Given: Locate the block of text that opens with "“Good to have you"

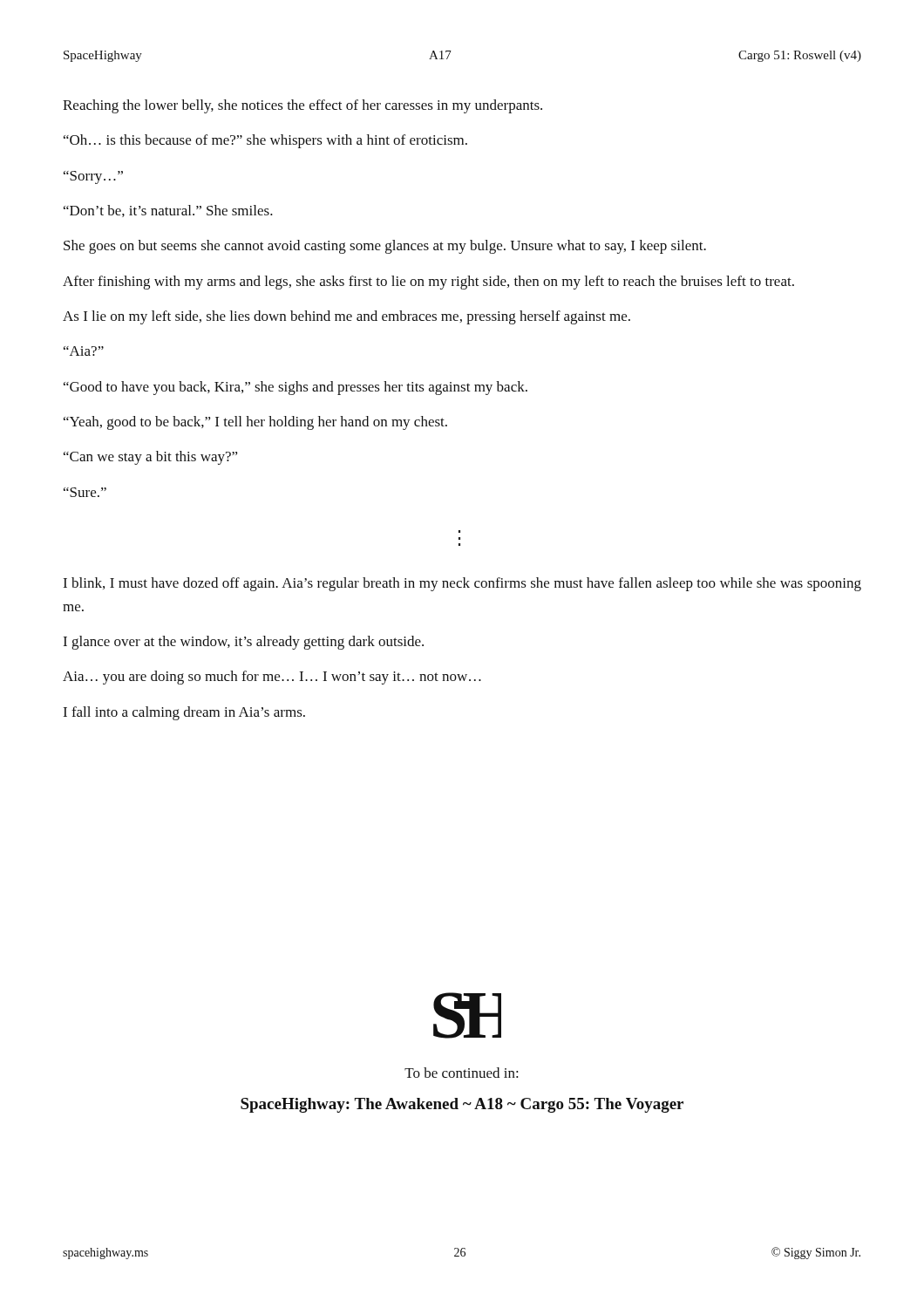Looking at the screenshot, I should [x=295, y=387].
